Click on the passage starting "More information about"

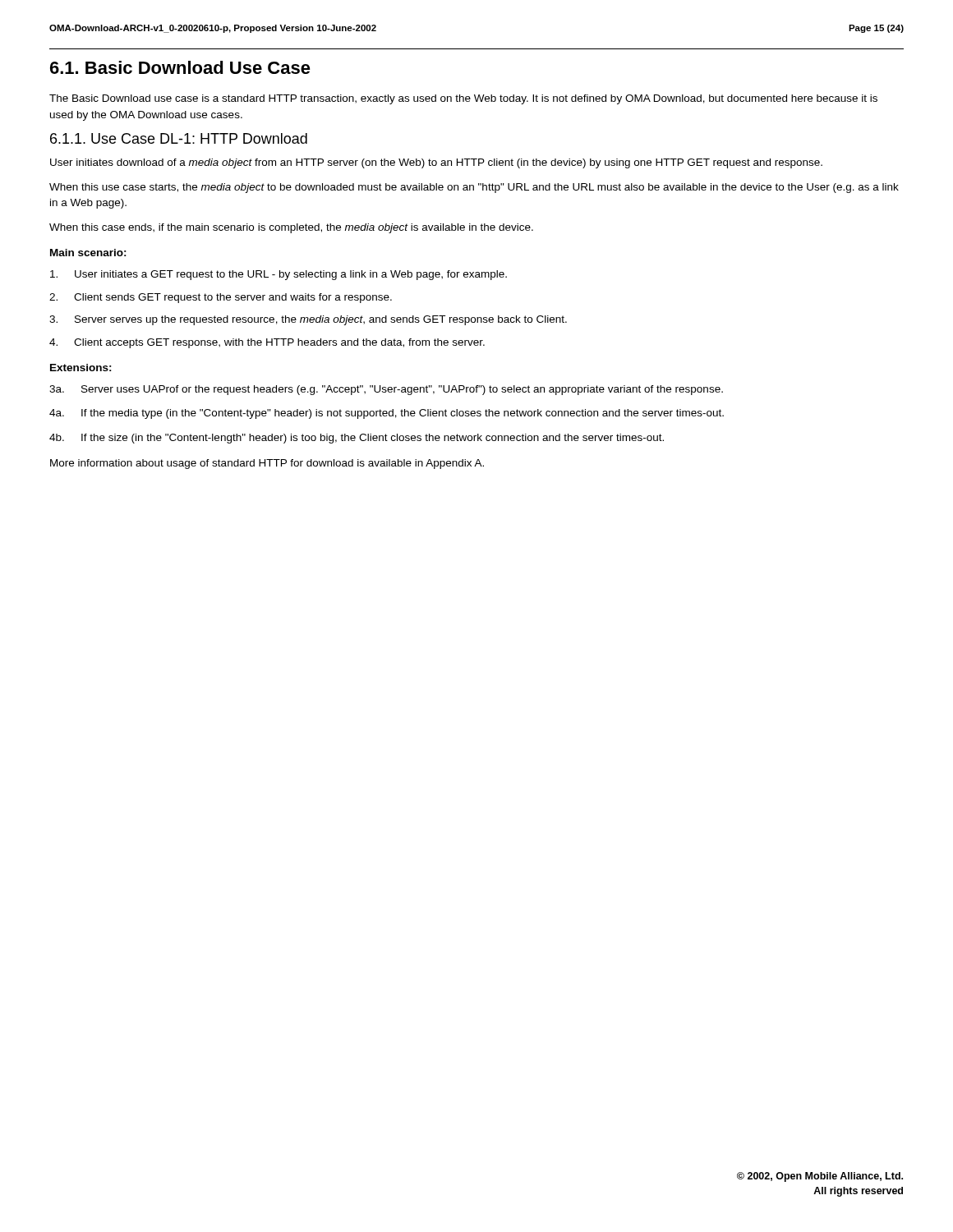pos(267,463)
